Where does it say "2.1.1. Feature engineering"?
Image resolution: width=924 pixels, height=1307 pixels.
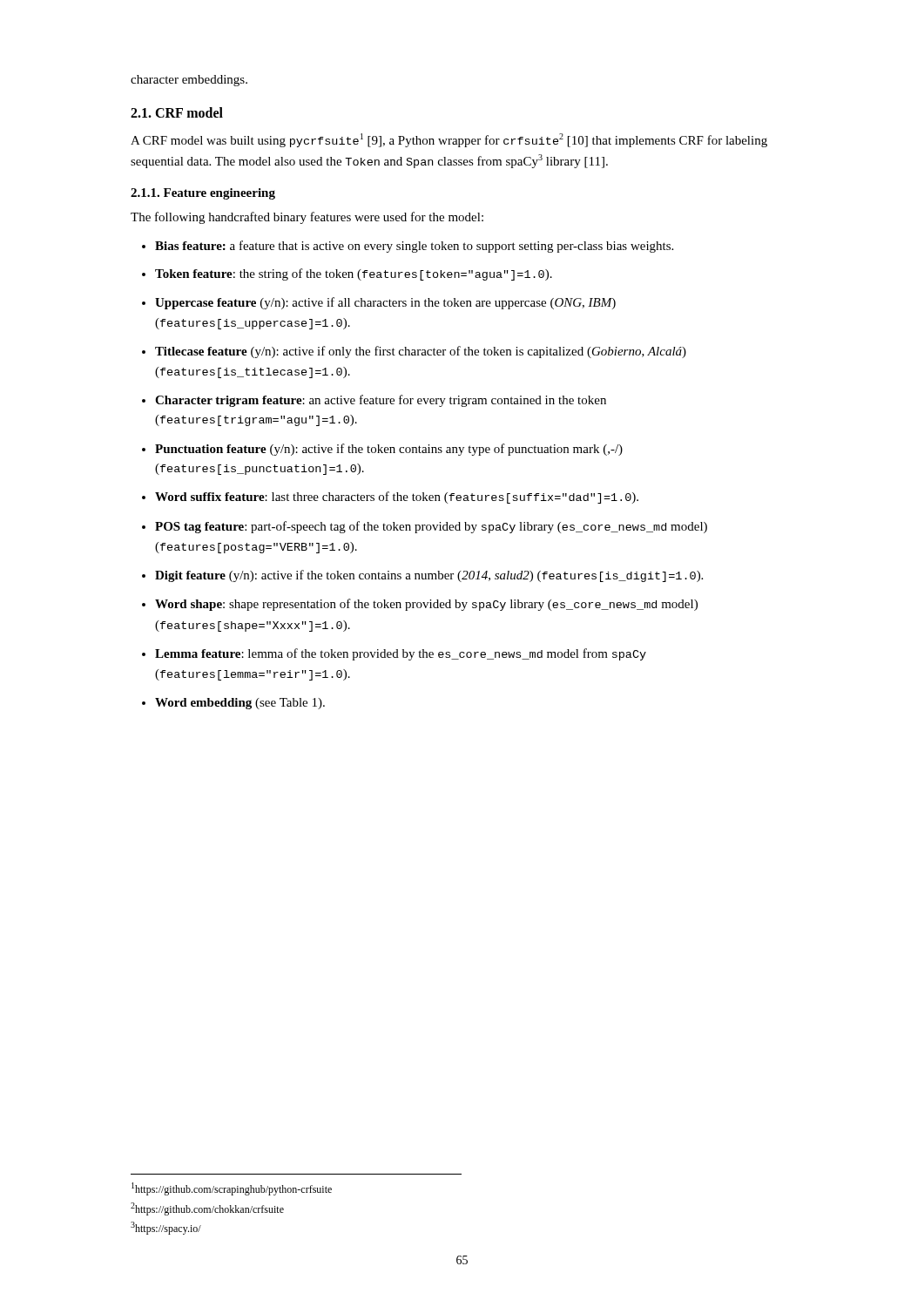pos(203,194)
